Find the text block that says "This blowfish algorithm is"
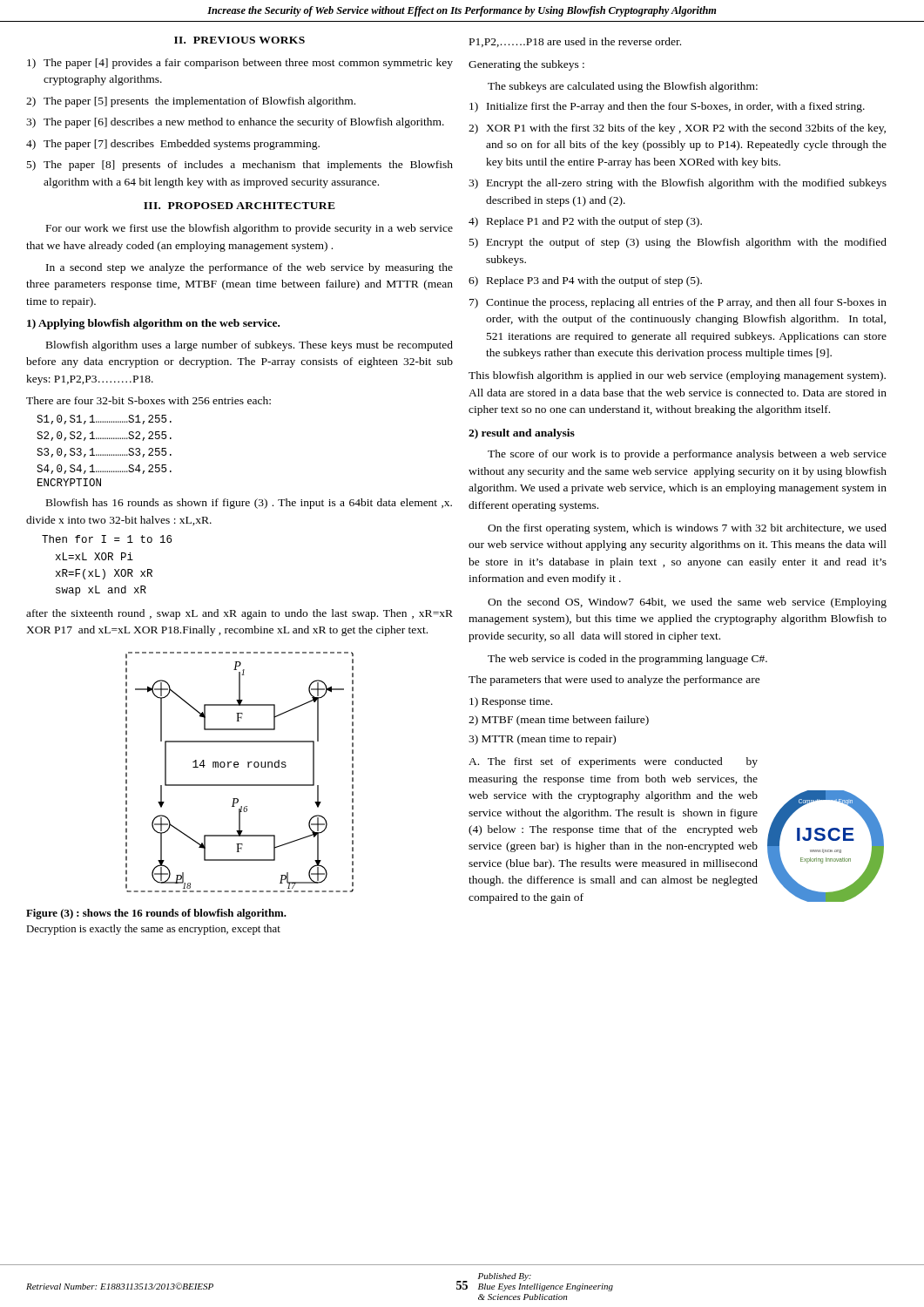This screenshot has width=924, height=1307. pos(678,392)
